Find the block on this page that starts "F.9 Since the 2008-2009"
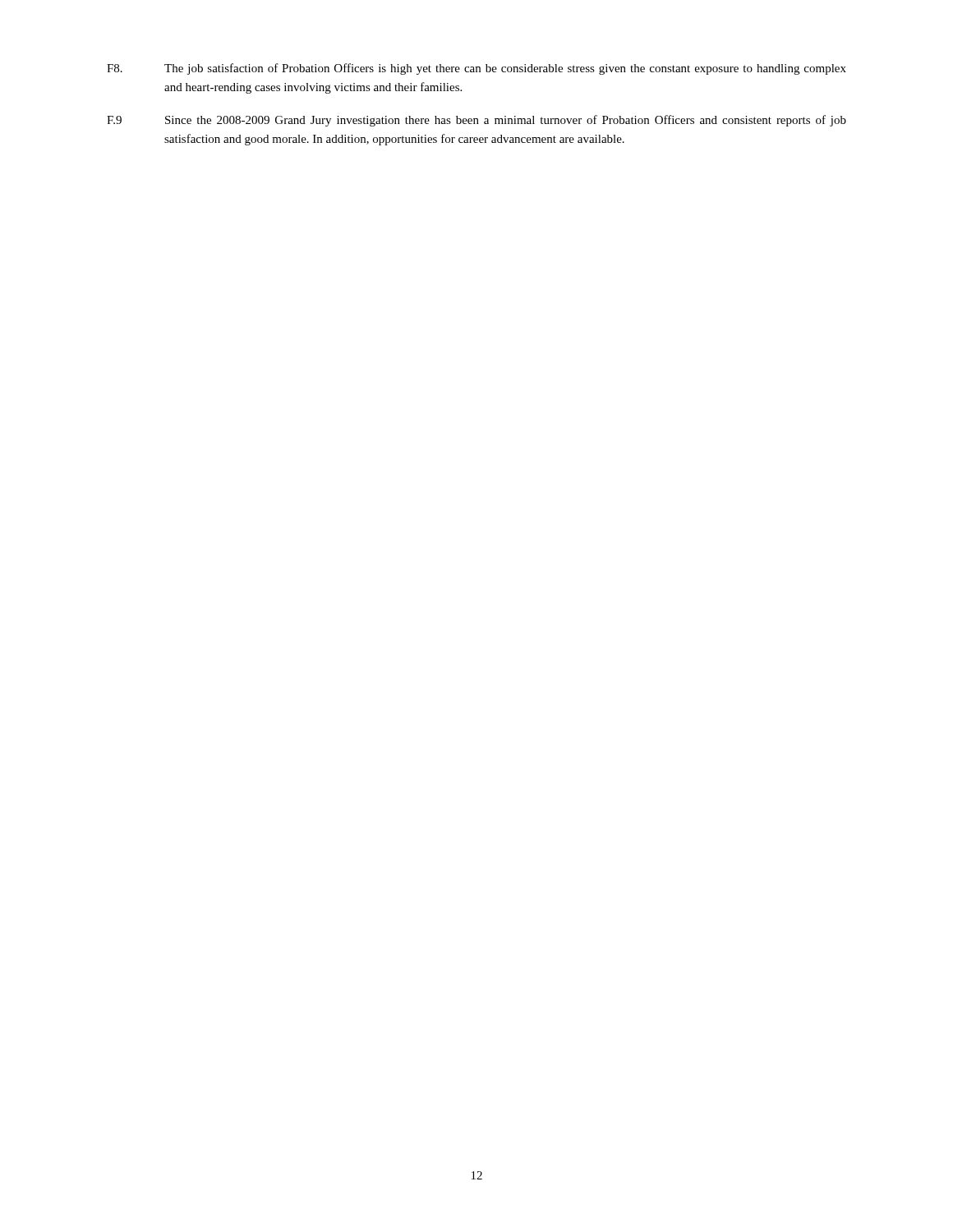 (476, 129)
